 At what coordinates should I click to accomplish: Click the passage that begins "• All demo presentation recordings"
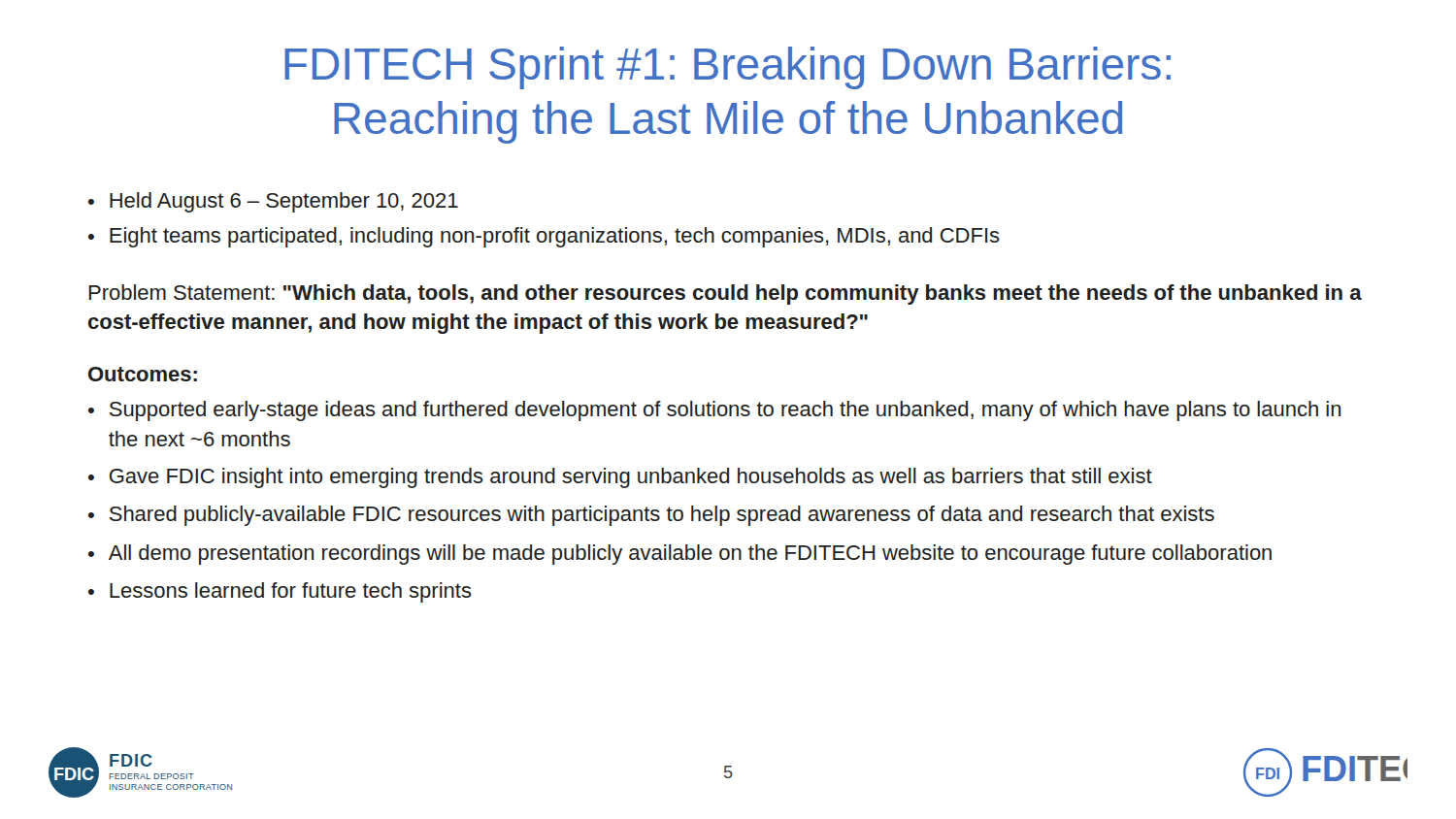680,554
